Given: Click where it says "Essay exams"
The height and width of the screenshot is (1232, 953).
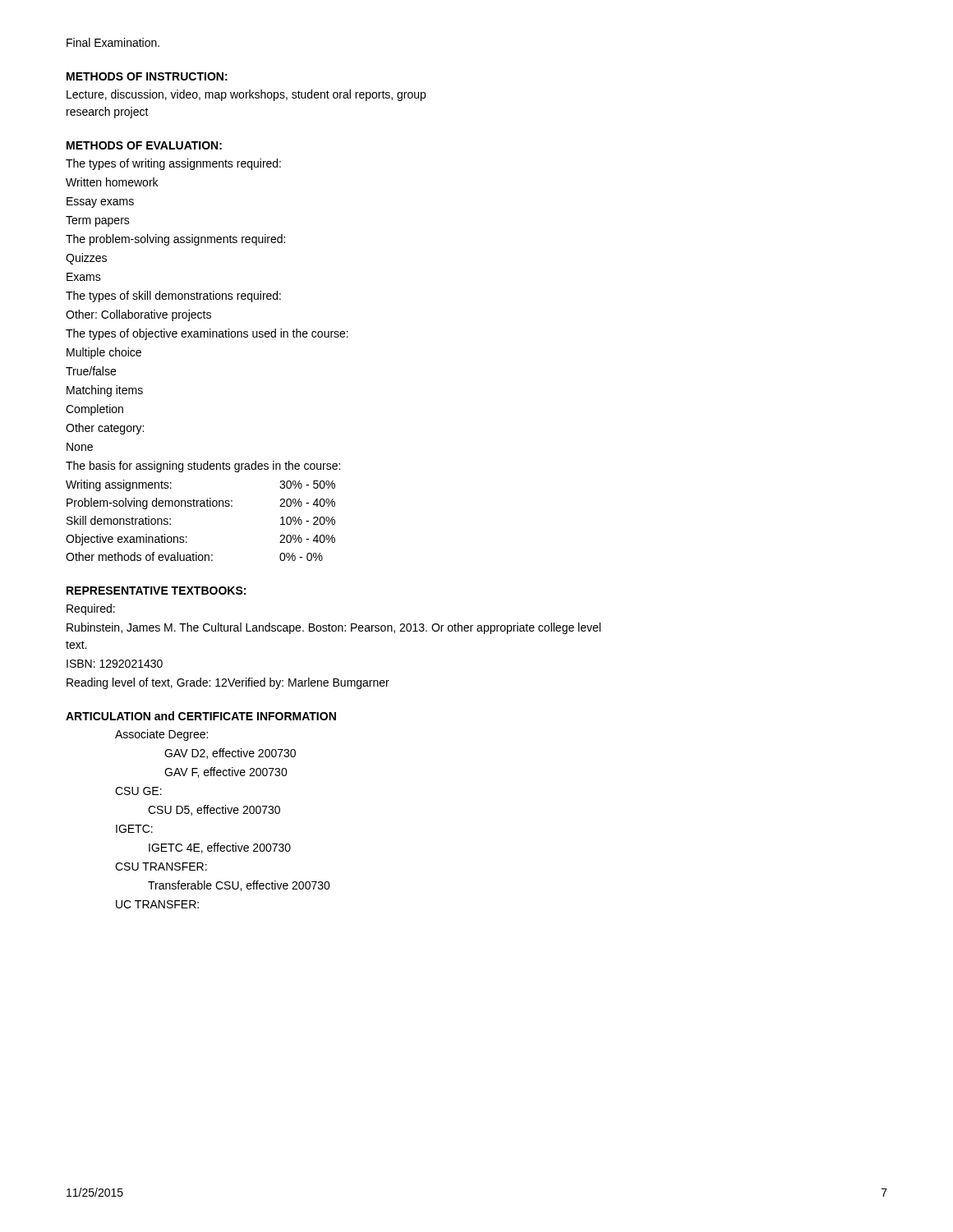Looking at the screenshot, I should coord(100,201).
